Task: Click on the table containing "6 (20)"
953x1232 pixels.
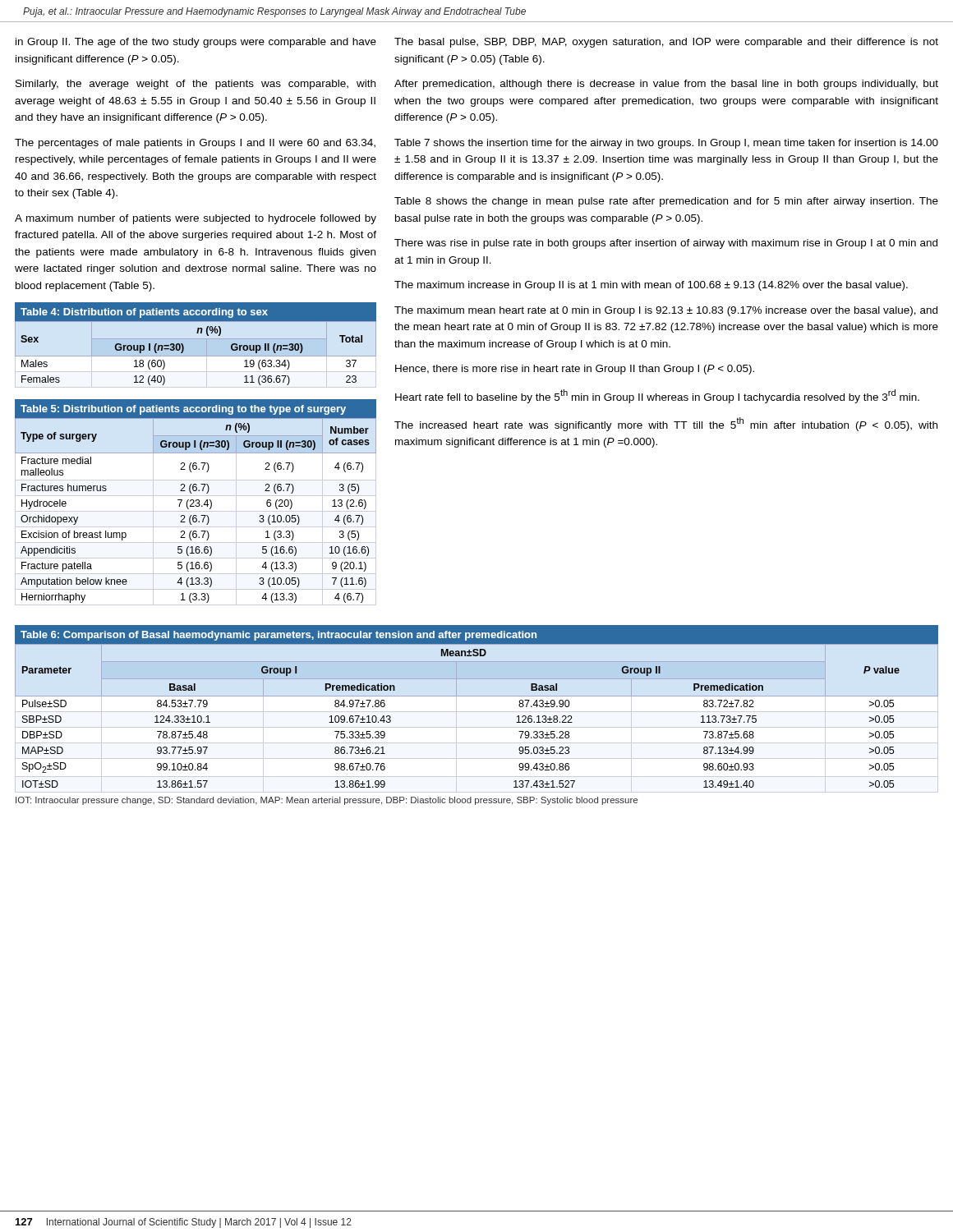Action: (x=196, y=502)
